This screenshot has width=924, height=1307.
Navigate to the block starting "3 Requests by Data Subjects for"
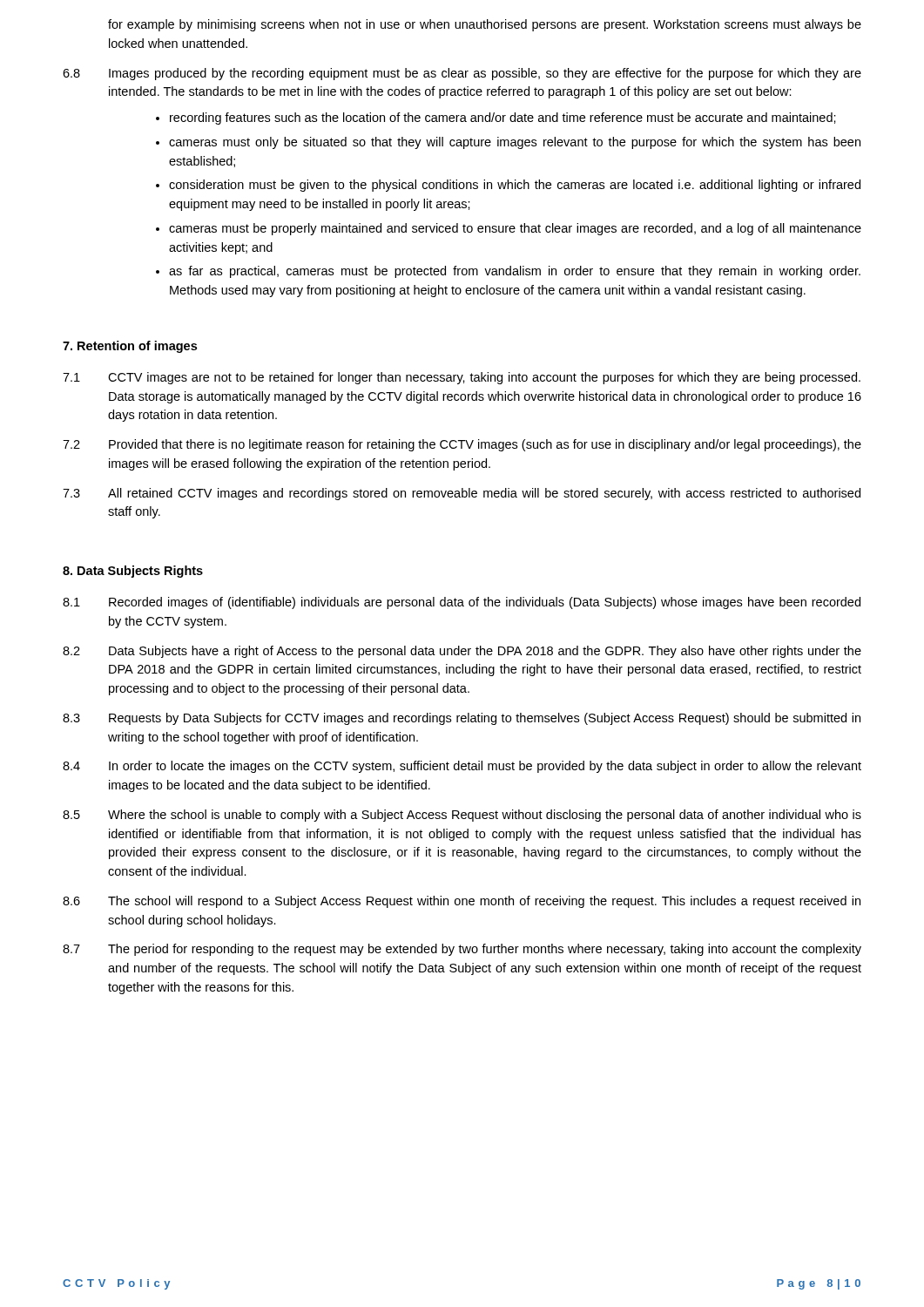(x=462, y=728)
